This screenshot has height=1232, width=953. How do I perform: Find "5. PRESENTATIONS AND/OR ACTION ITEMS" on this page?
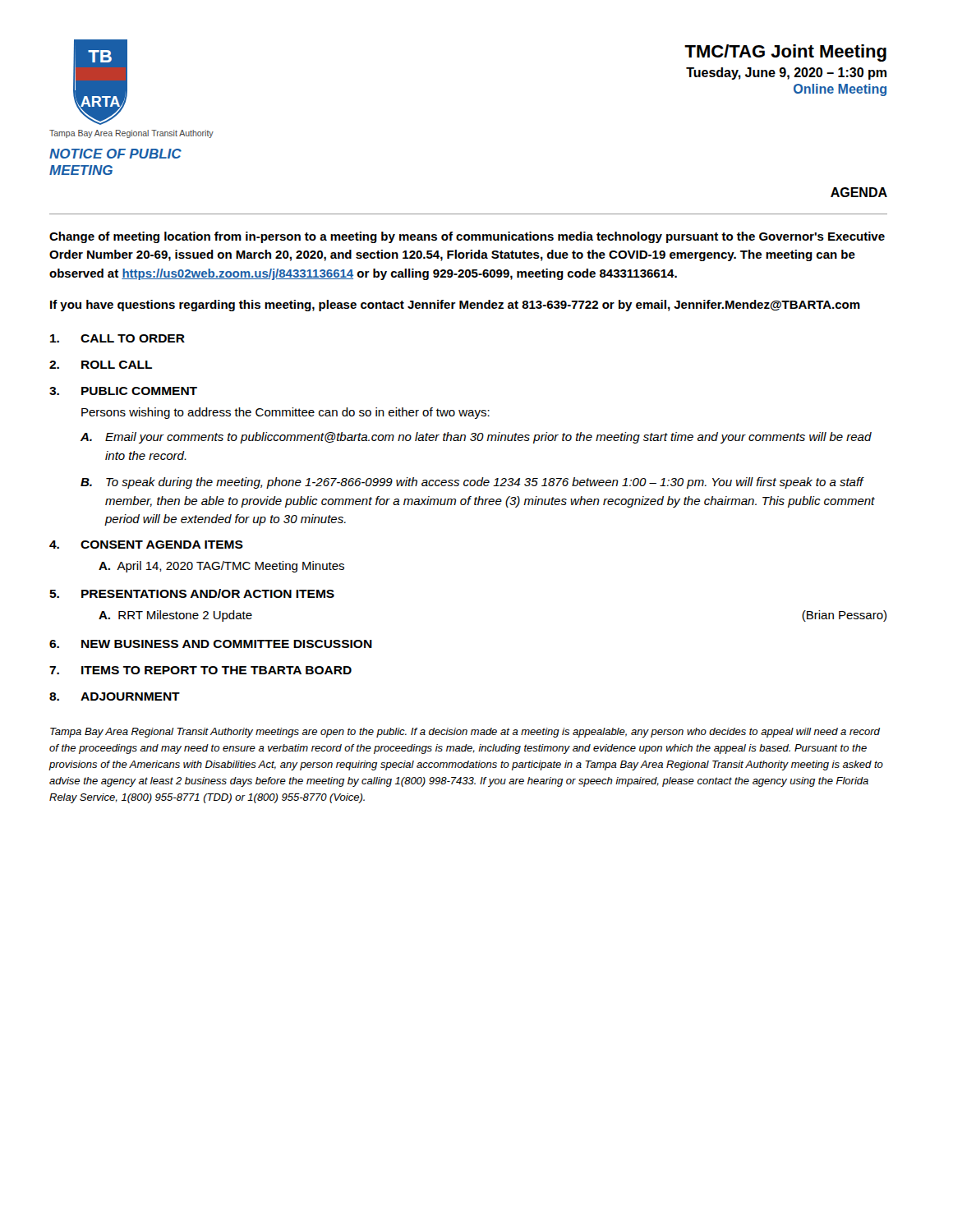192,594
